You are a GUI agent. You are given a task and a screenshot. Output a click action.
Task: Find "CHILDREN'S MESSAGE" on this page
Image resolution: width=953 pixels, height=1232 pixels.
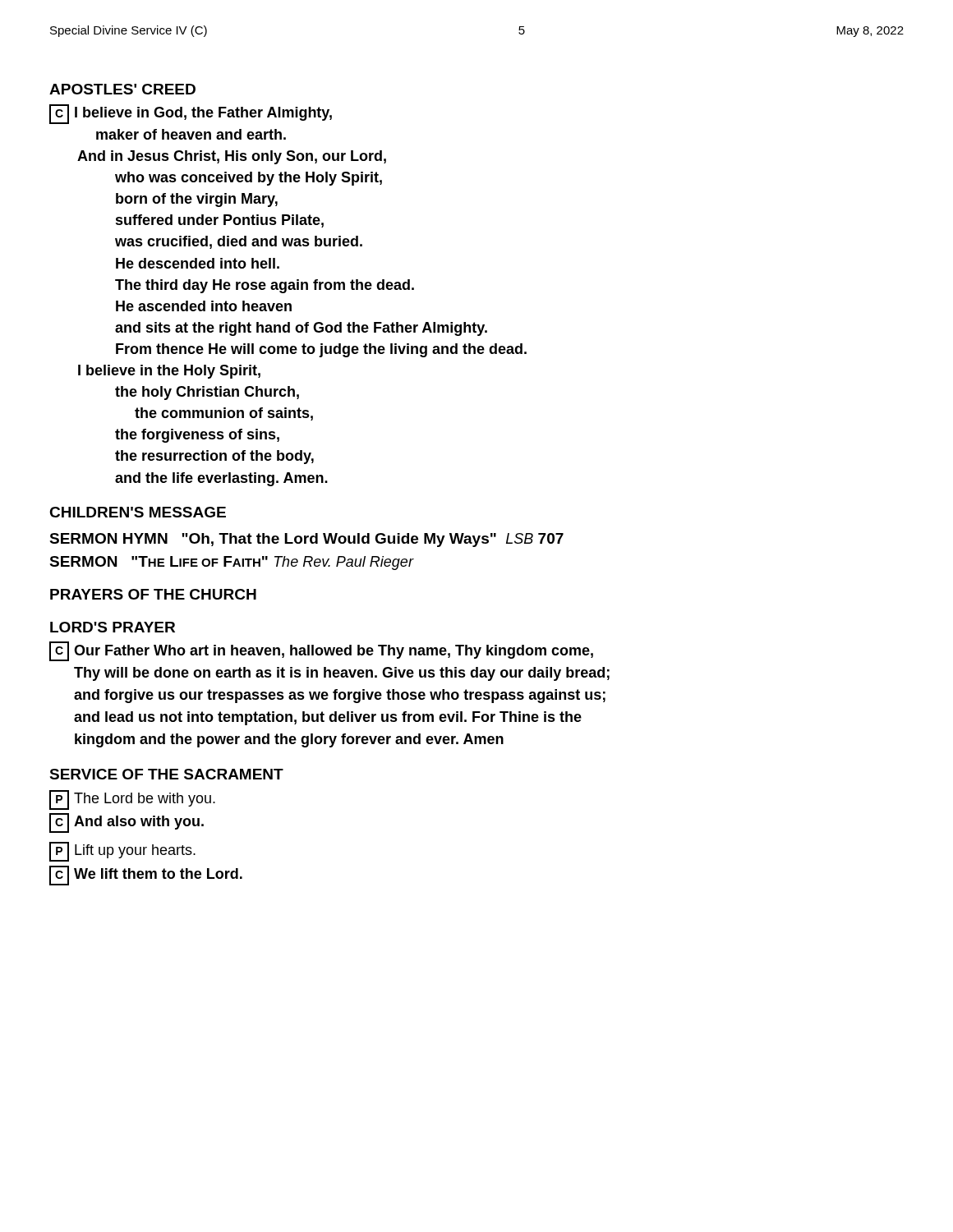(x=138, y=512)
